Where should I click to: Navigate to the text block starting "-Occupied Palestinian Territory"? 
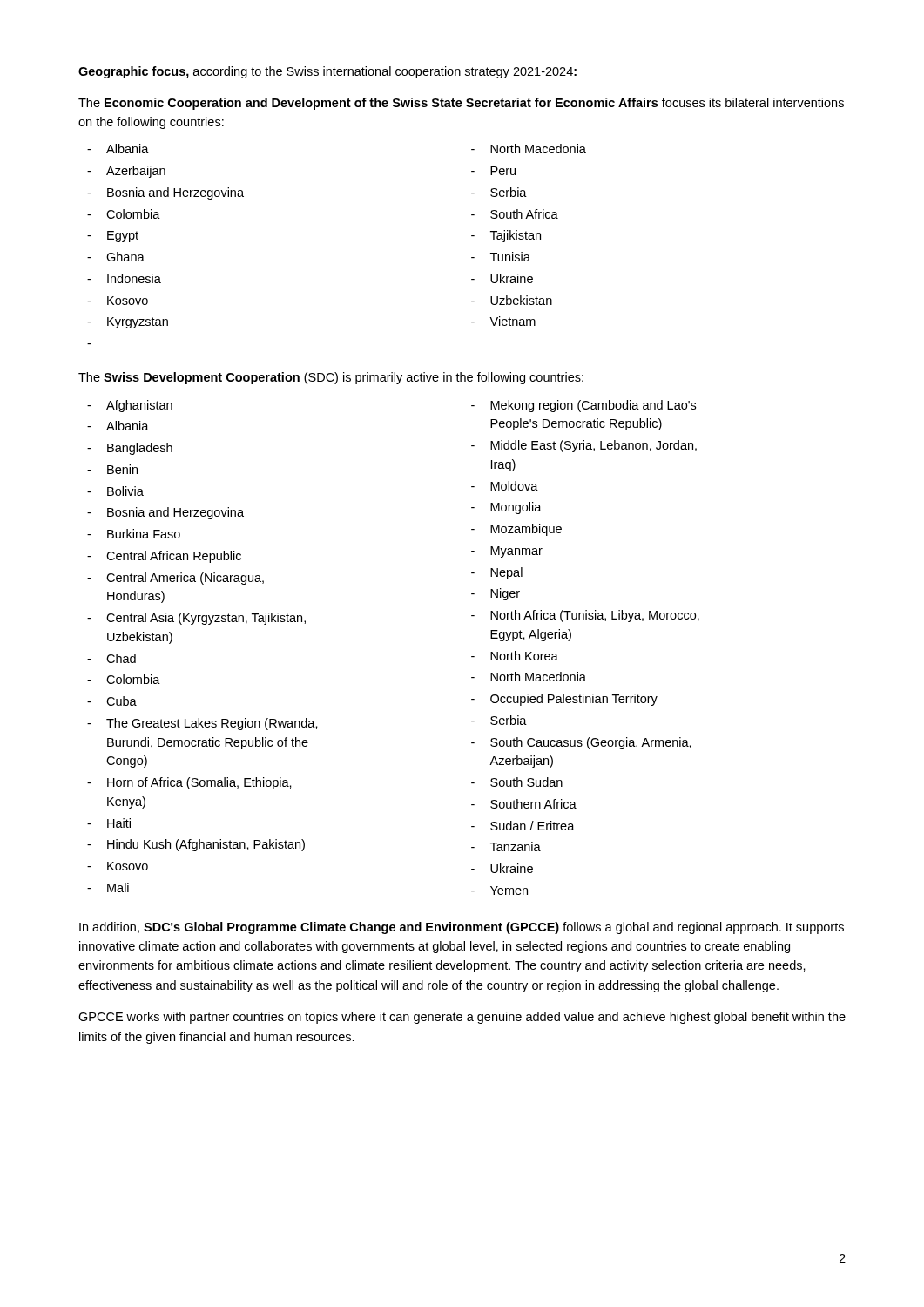pyautogui.click(x=654, y=700)
